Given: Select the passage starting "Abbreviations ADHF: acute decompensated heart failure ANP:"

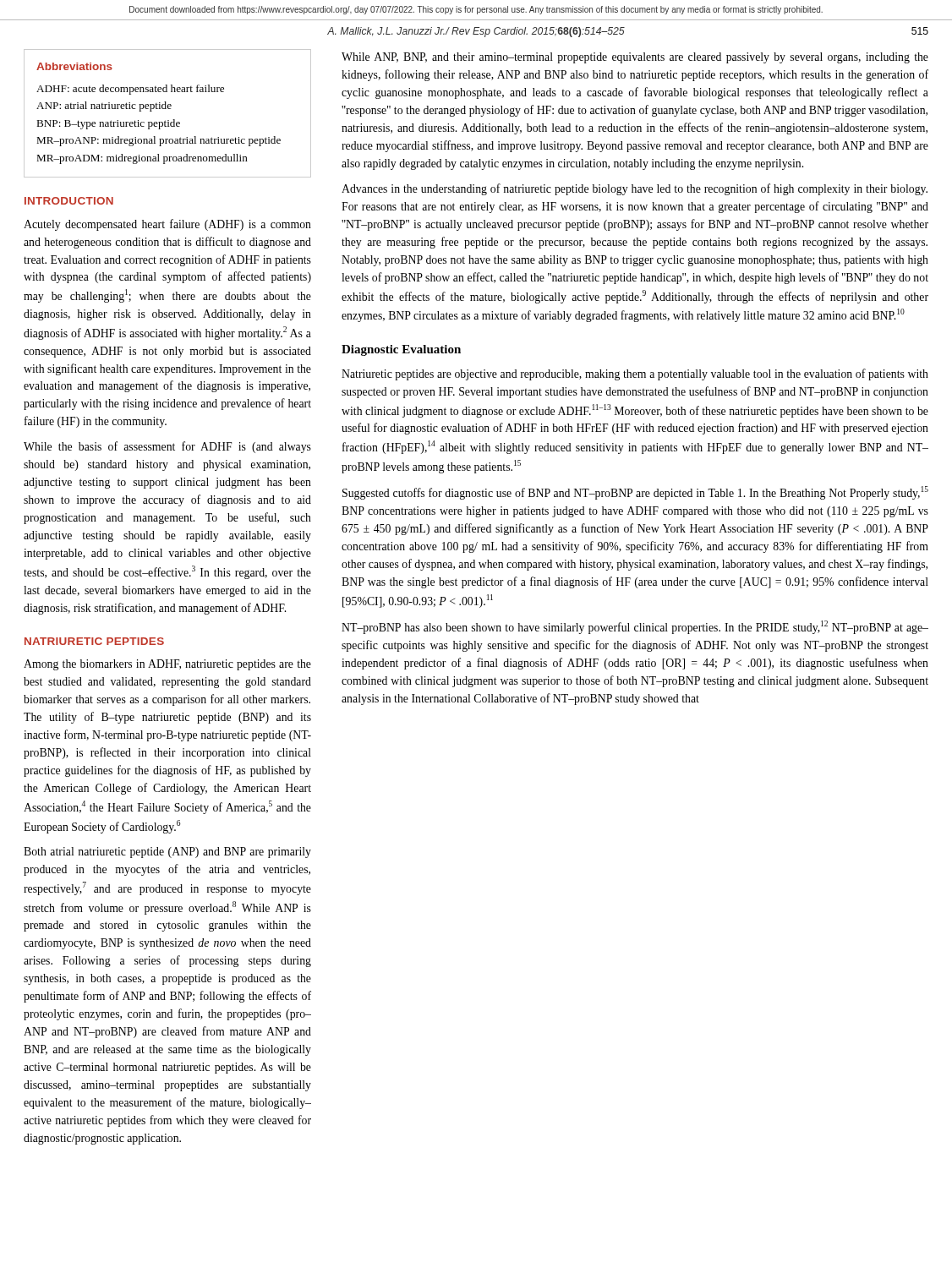Looking at the screenshot, I should (167, 112).
